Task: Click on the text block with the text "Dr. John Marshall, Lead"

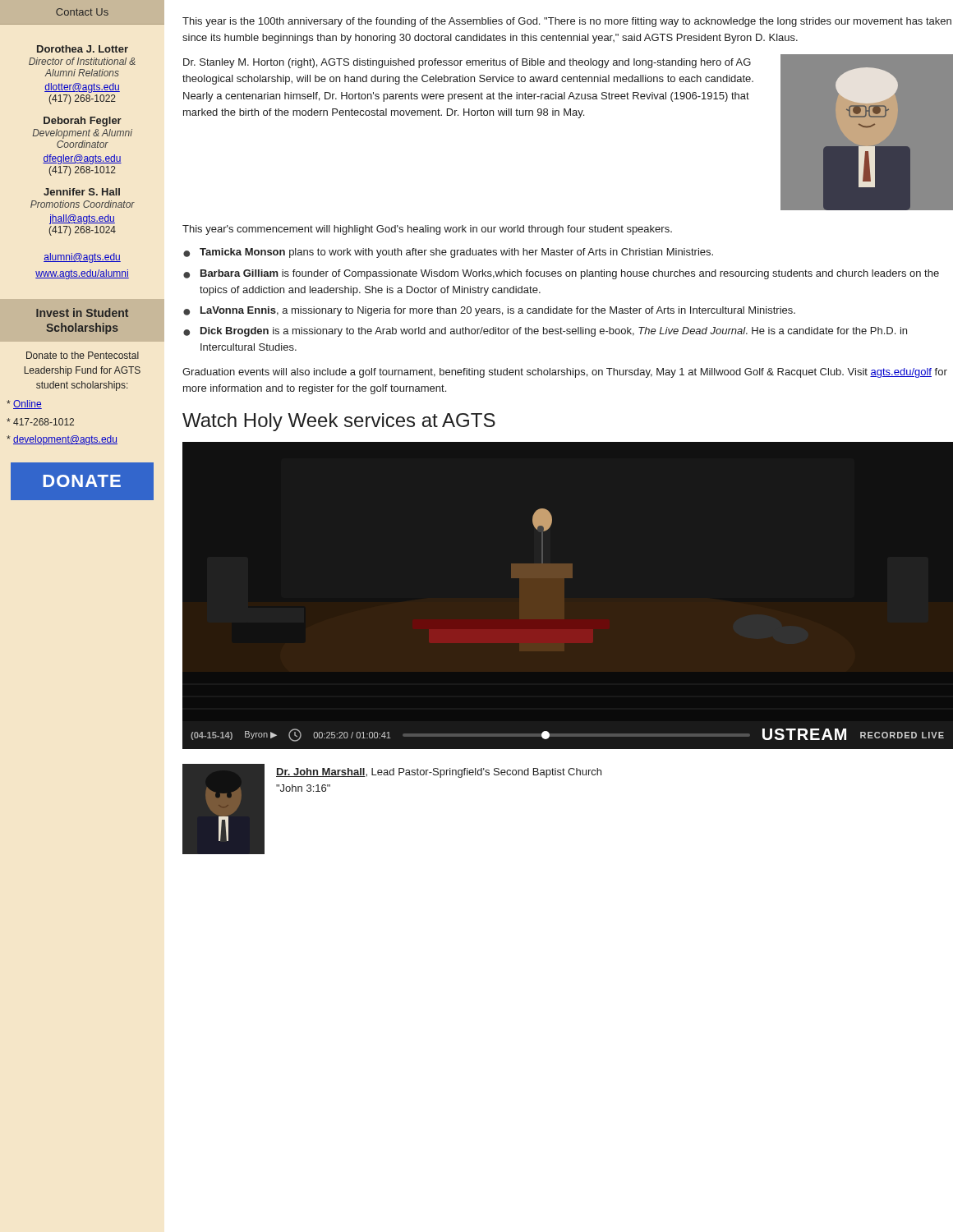Action: click(x=439, y=780)
